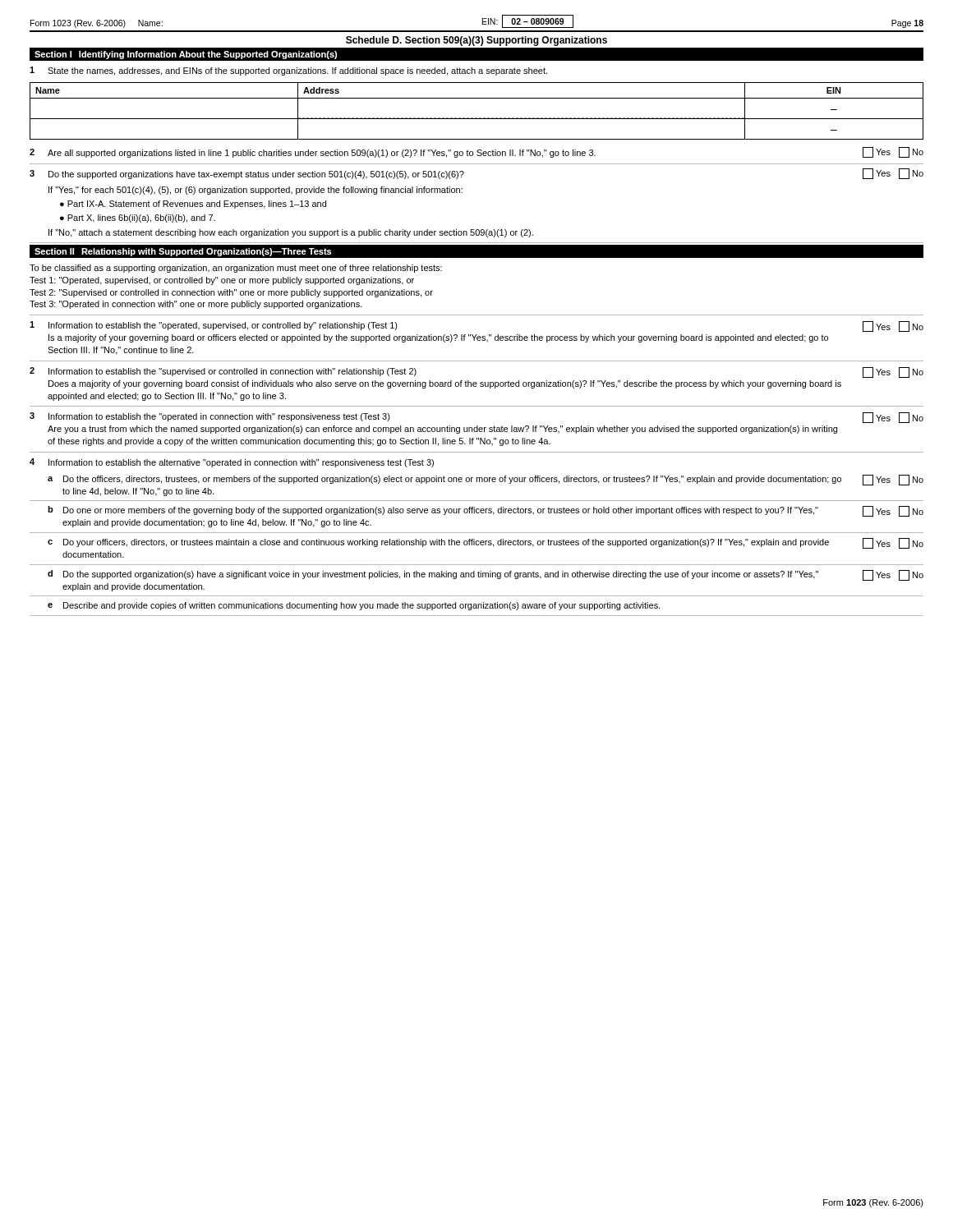Point to the block beginning "3 Do the supported organizations have tax-exempt"
The image size is (953, 1232).
click(x=476, y=174)
